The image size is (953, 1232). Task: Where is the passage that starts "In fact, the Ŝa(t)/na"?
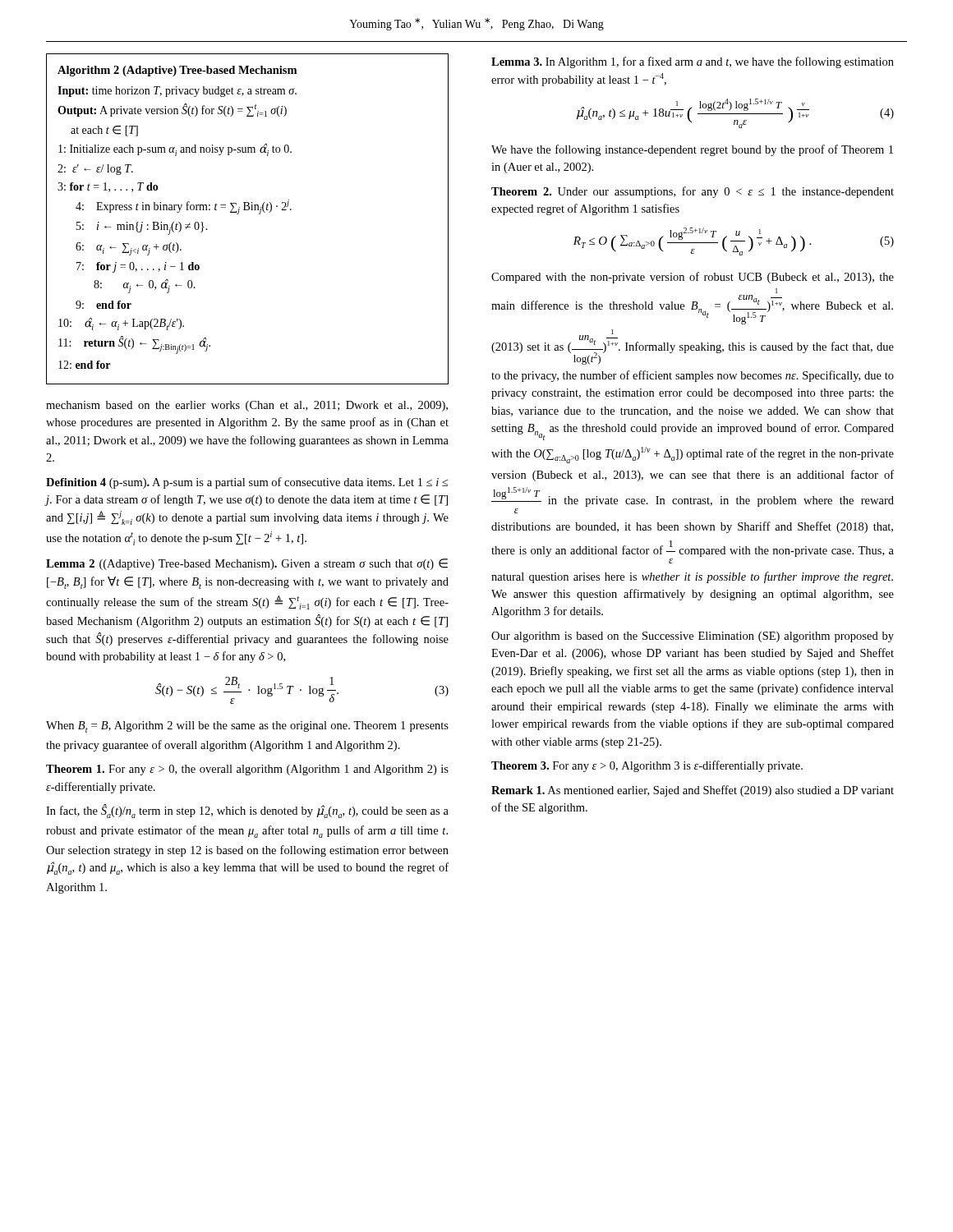pyautogui.click(x=247, y=849)
